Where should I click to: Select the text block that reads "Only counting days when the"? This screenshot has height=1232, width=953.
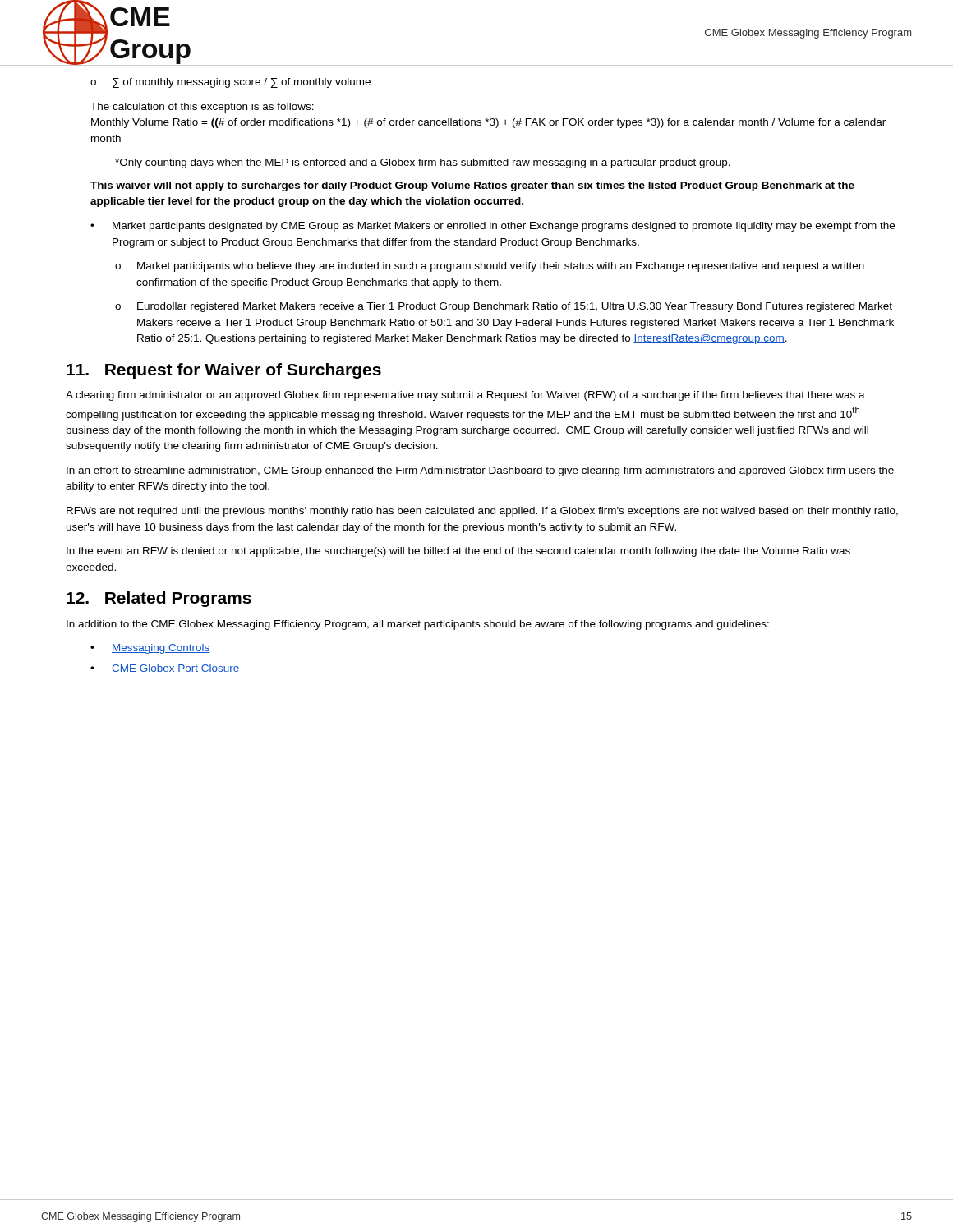(423, 162)
